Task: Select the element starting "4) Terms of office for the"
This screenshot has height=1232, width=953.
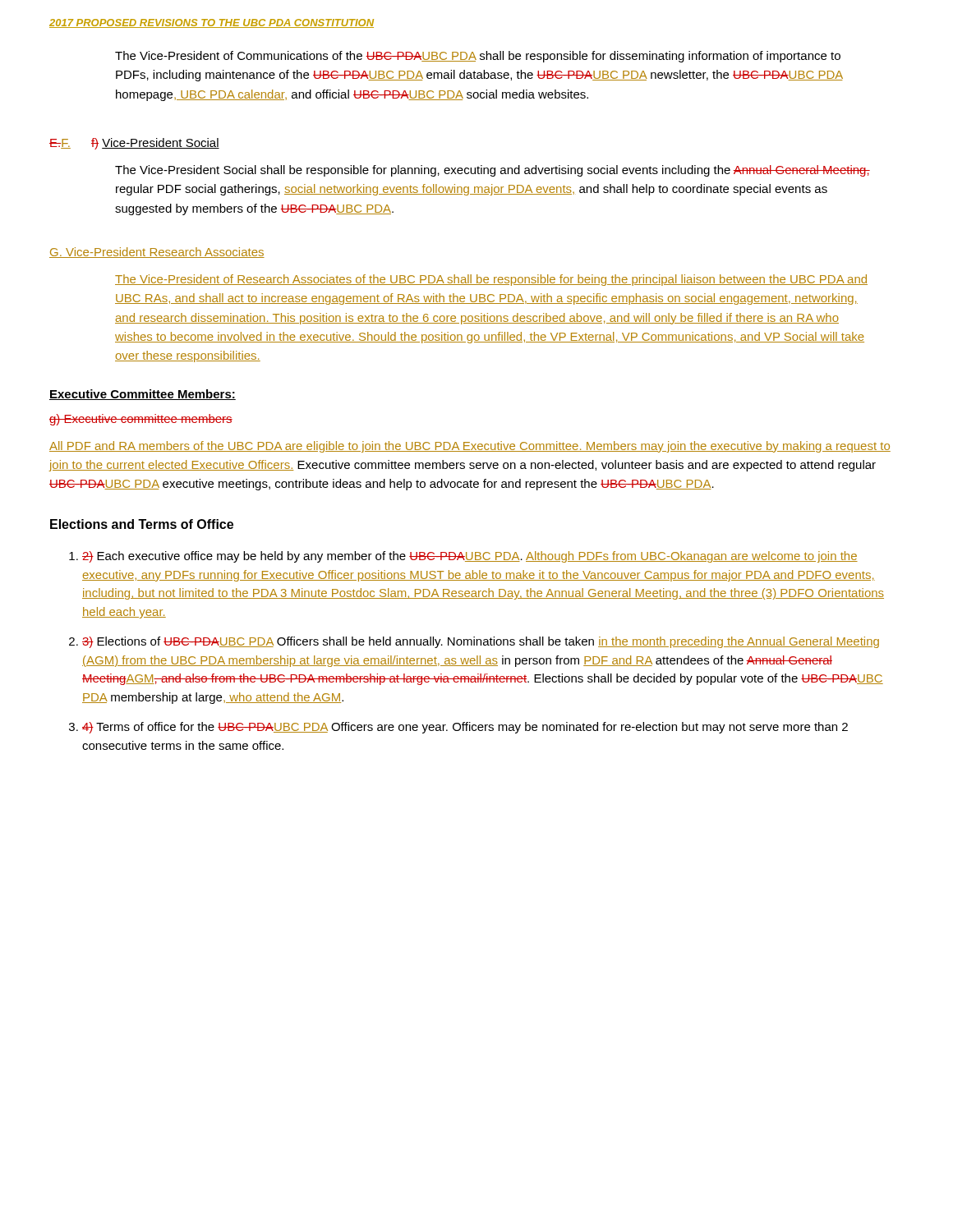Action: pos(465,736)
